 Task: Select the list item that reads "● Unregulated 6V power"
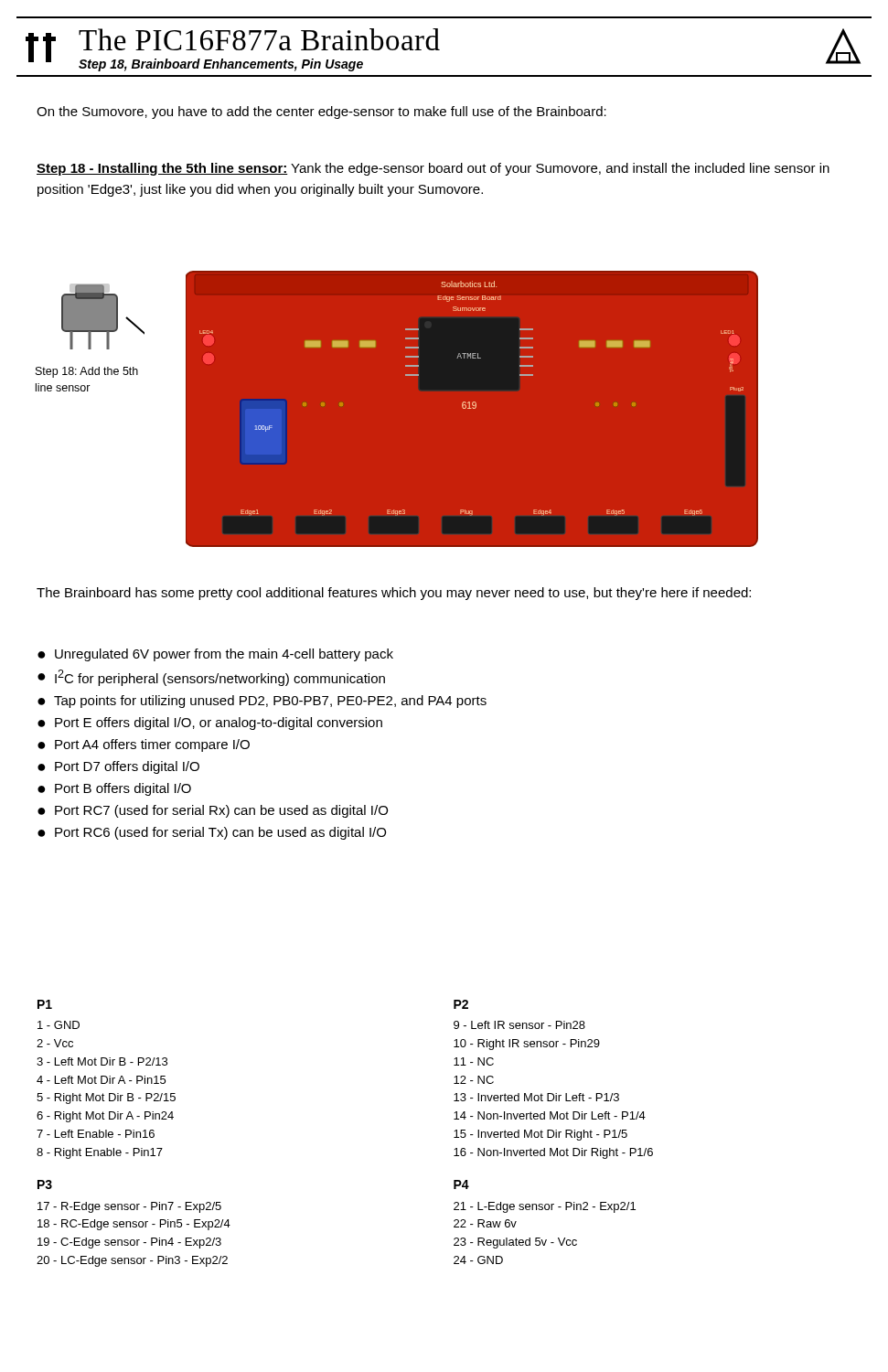pos(215,654)
